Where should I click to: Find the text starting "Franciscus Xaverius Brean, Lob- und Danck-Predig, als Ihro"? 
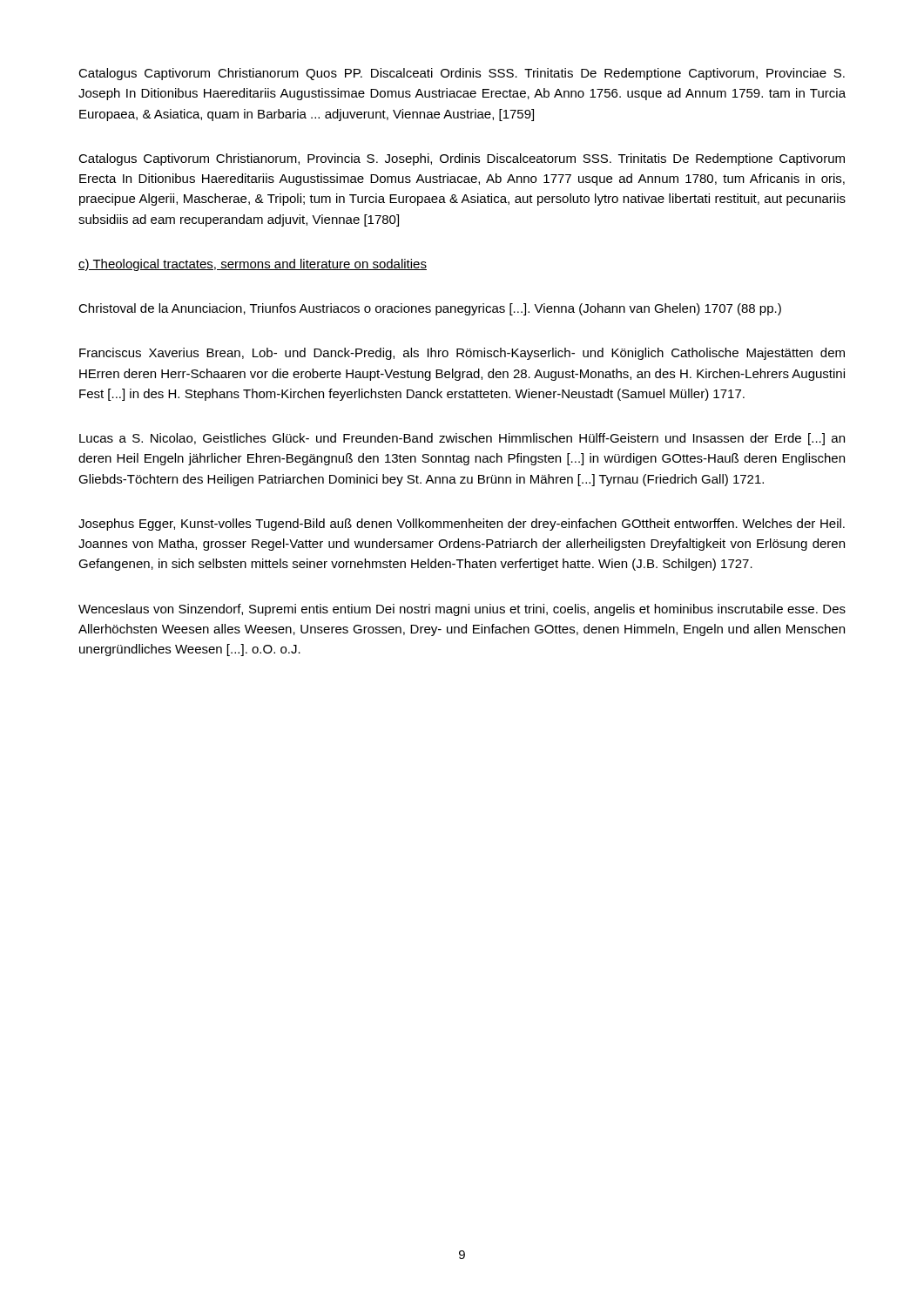coord(462,373)
